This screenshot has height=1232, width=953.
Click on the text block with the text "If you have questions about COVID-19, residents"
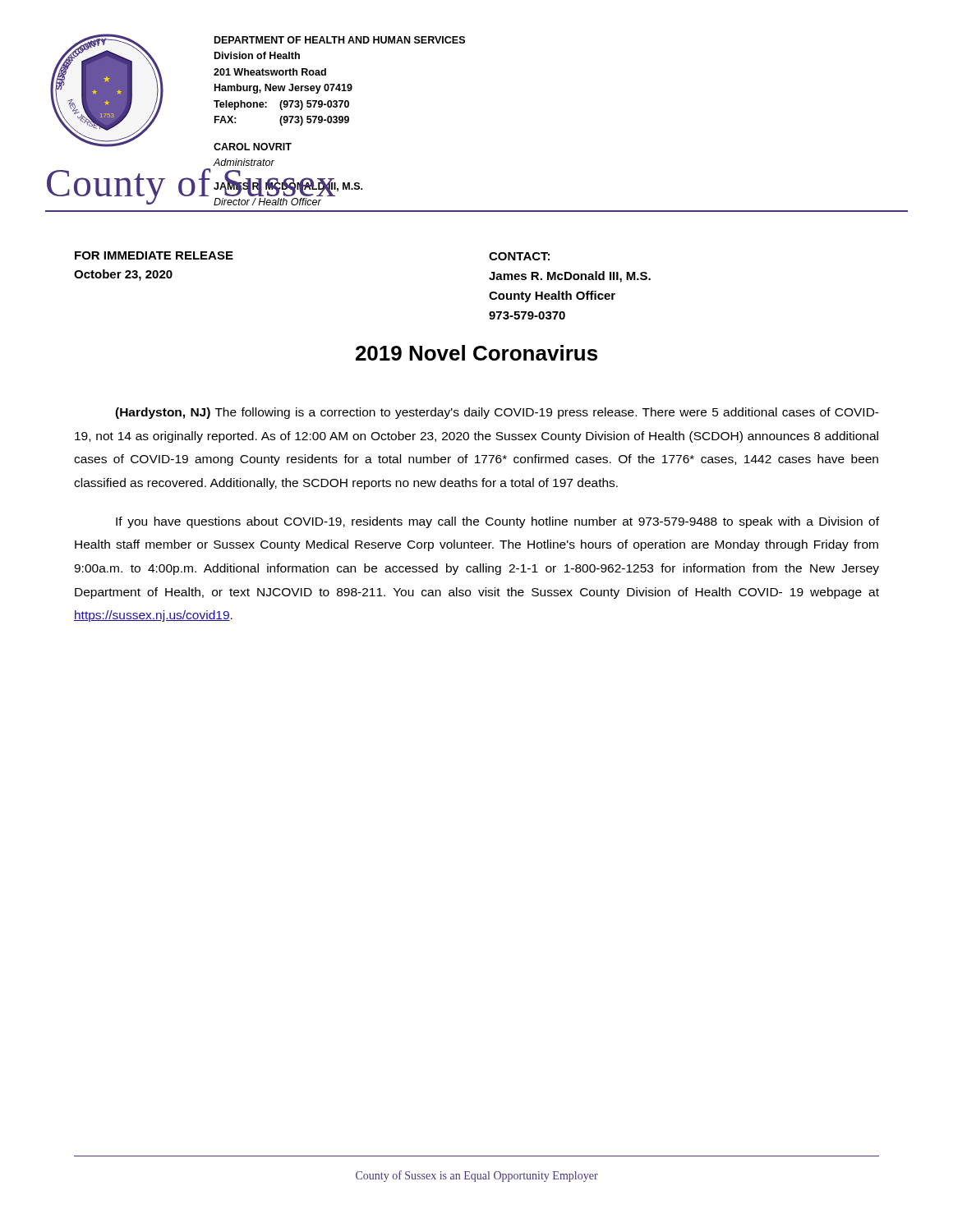point(476,568)
